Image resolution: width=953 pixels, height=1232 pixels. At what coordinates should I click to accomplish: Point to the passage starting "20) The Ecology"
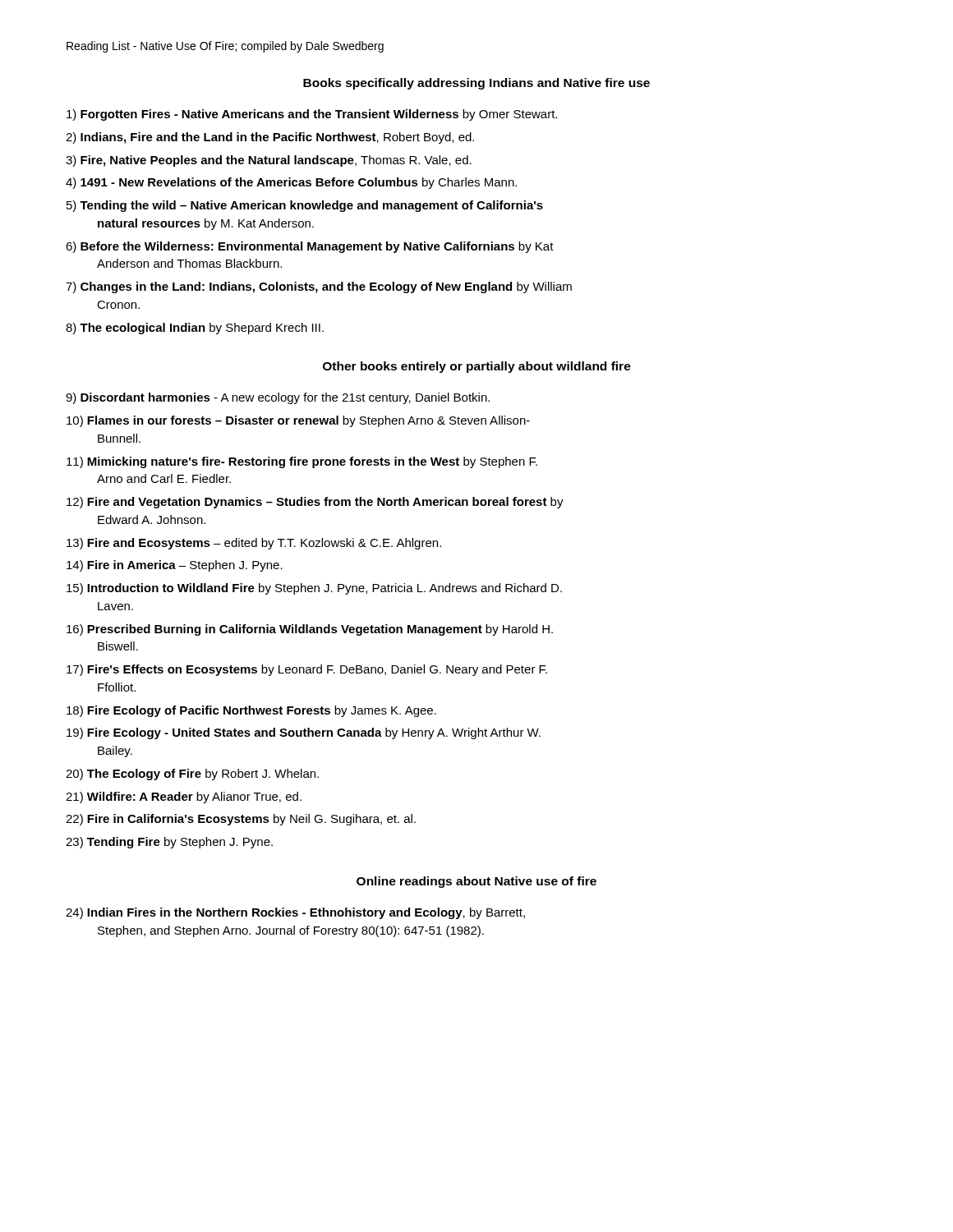click(x=193, y=773)
